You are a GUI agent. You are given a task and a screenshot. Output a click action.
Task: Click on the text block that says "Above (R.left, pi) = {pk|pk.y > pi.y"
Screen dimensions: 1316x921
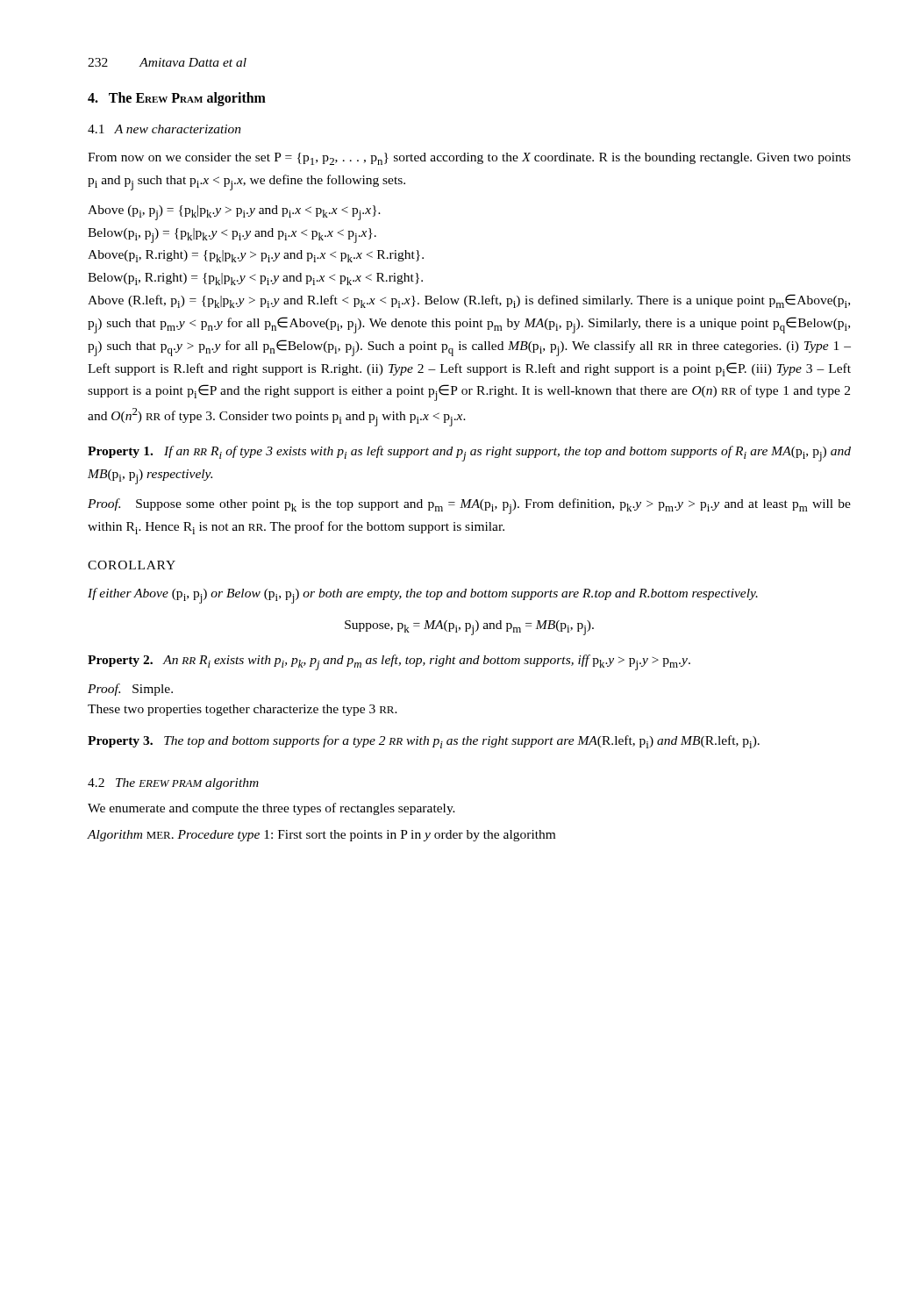click(469, 360)
